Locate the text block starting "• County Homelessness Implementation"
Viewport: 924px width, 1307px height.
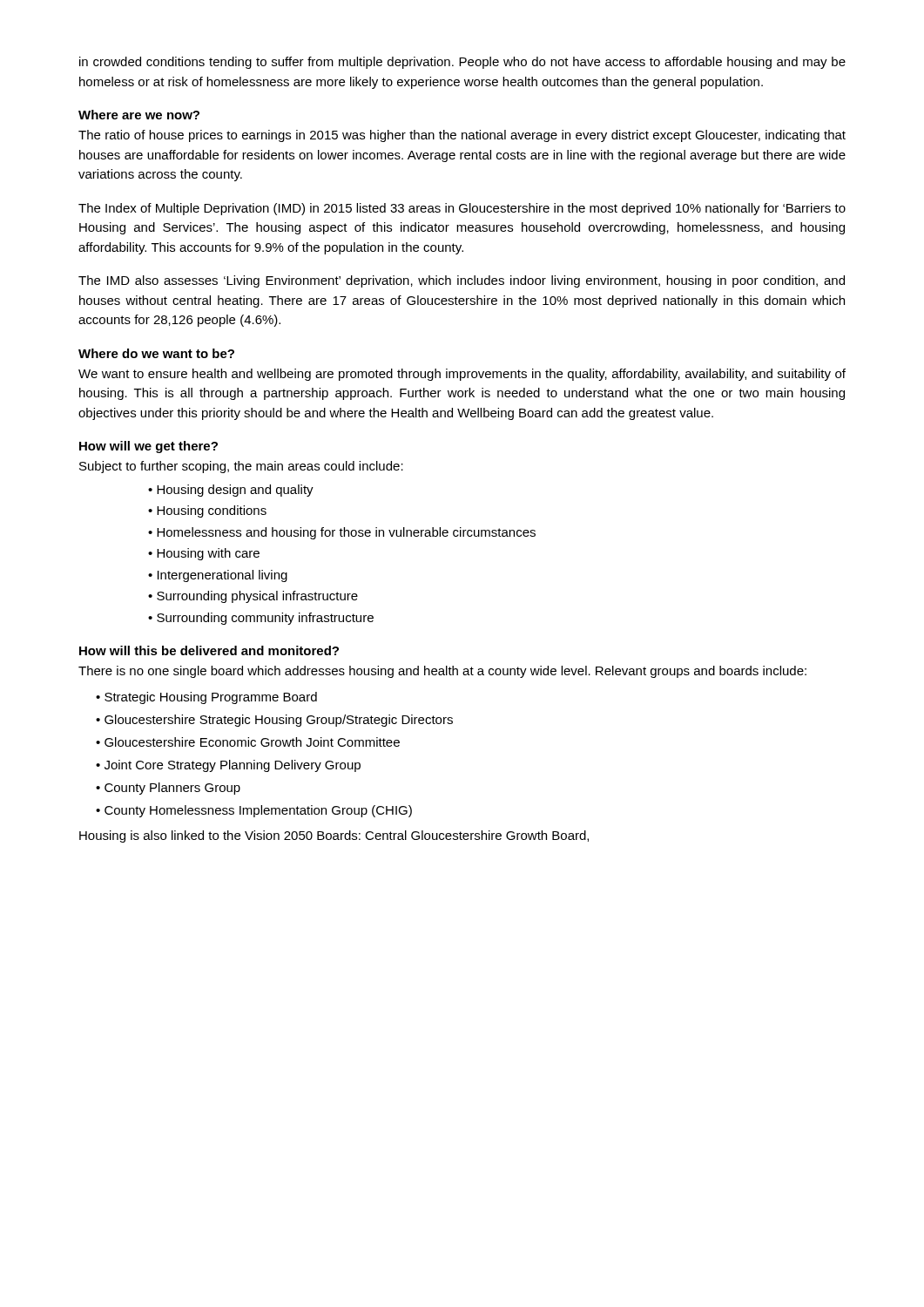254,809
